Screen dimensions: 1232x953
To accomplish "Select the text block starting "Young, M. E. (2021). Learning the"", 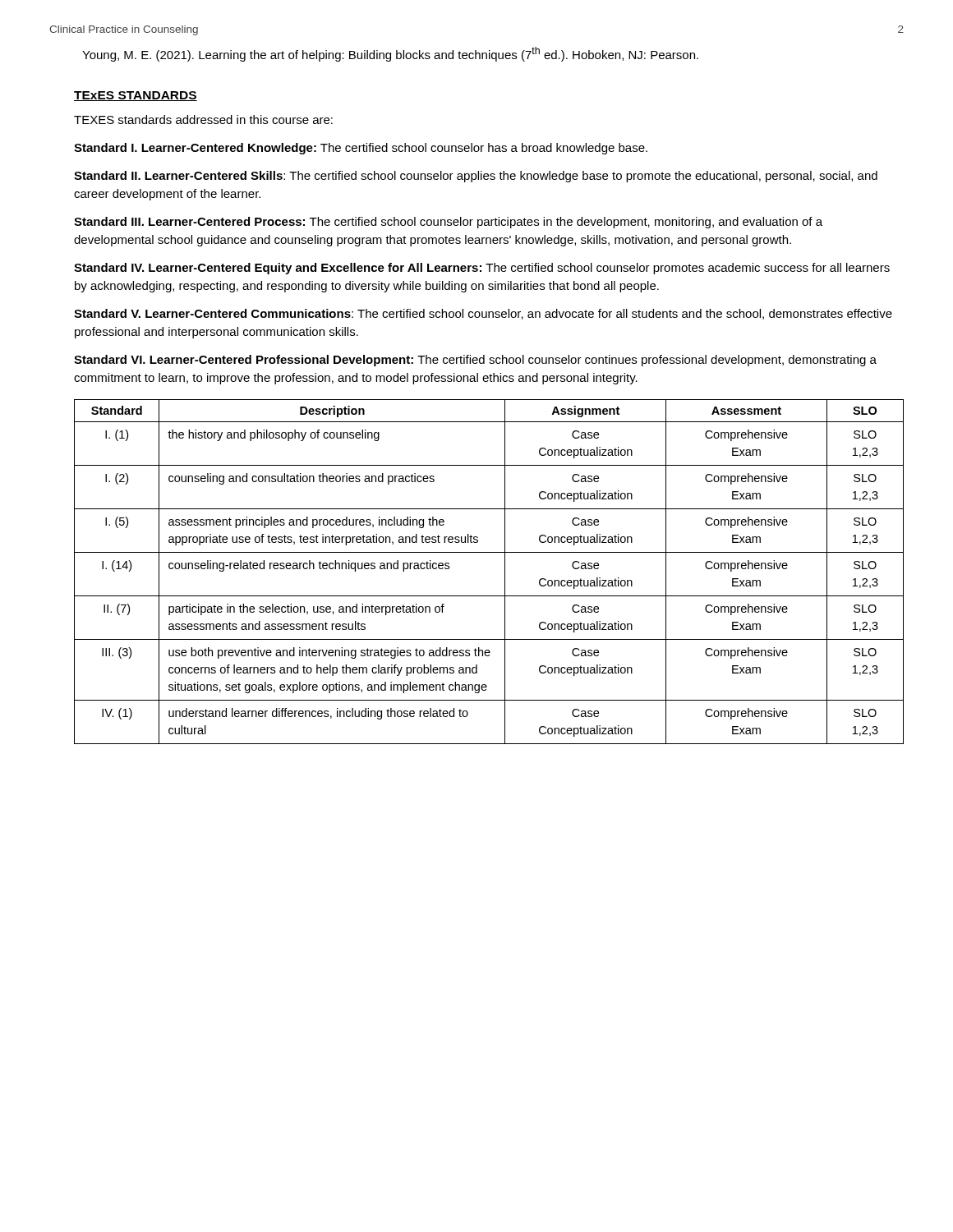I will point(391,53).
